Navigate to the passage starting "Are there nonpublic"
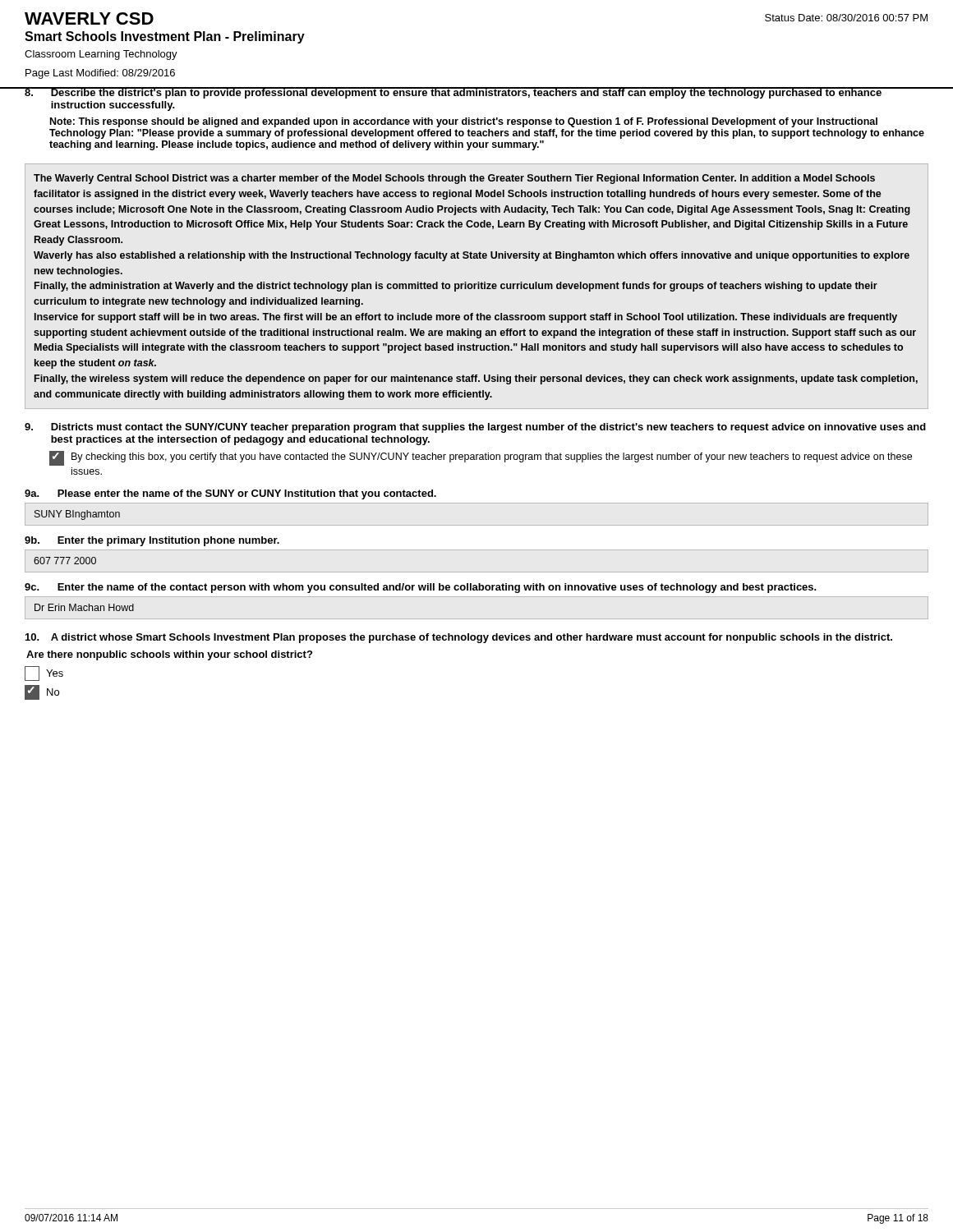 pyautogui.click(x=170, y=654)
